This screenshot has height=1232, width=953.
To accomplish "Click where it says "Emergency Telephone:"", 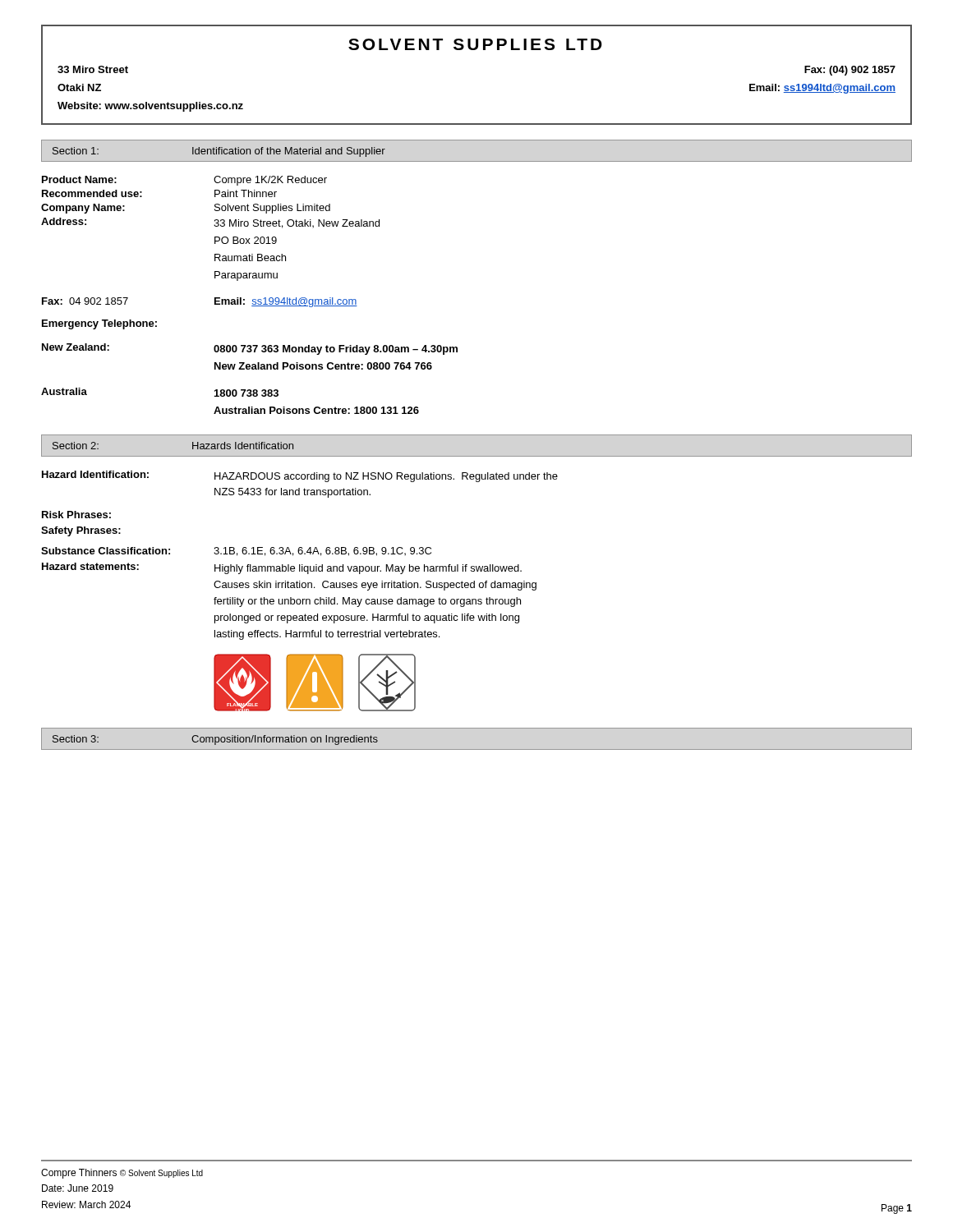I will (127, 324).
